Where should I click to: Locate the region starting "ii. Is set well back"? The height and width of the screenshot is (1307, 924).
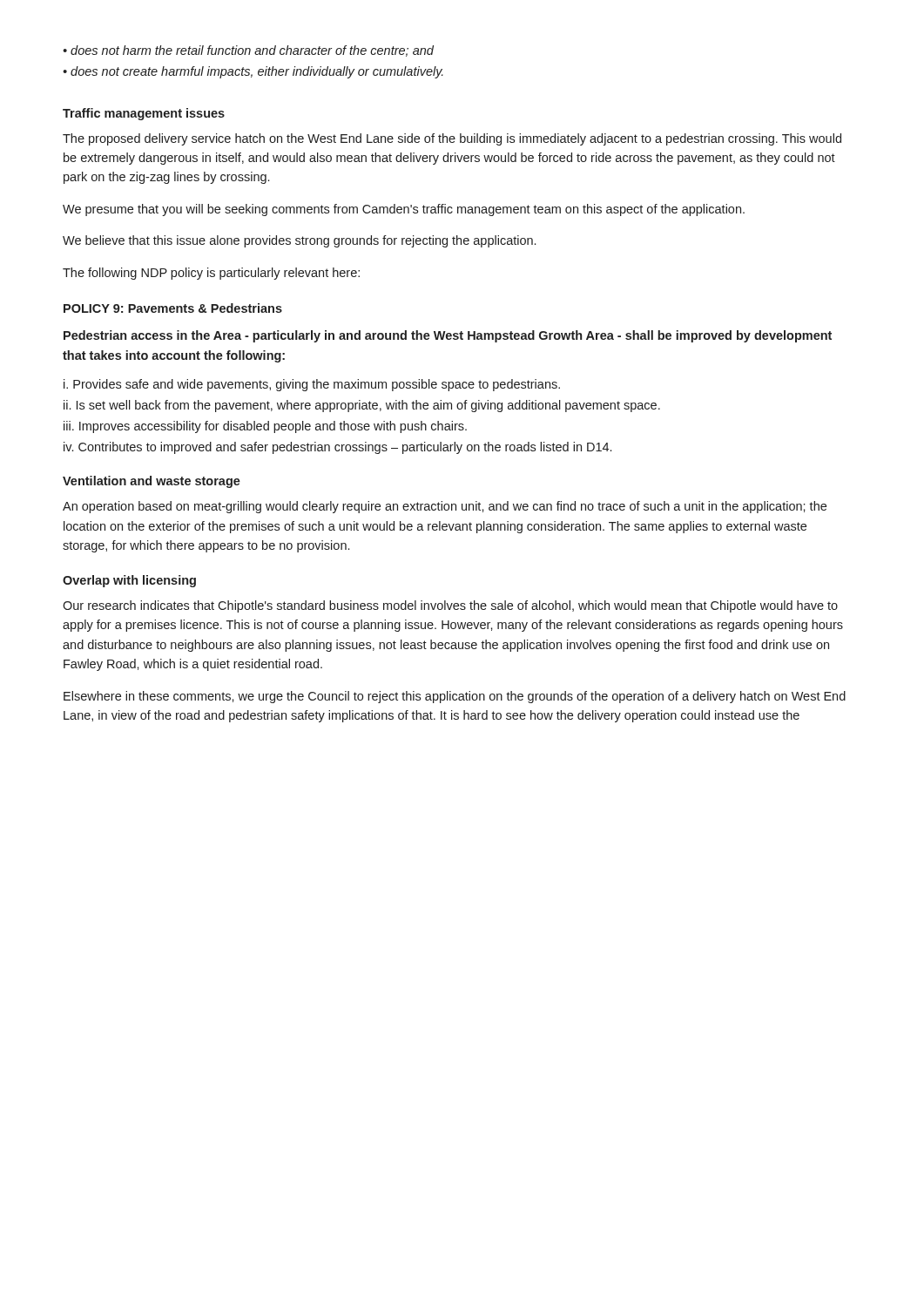click(x=362, y=405)
